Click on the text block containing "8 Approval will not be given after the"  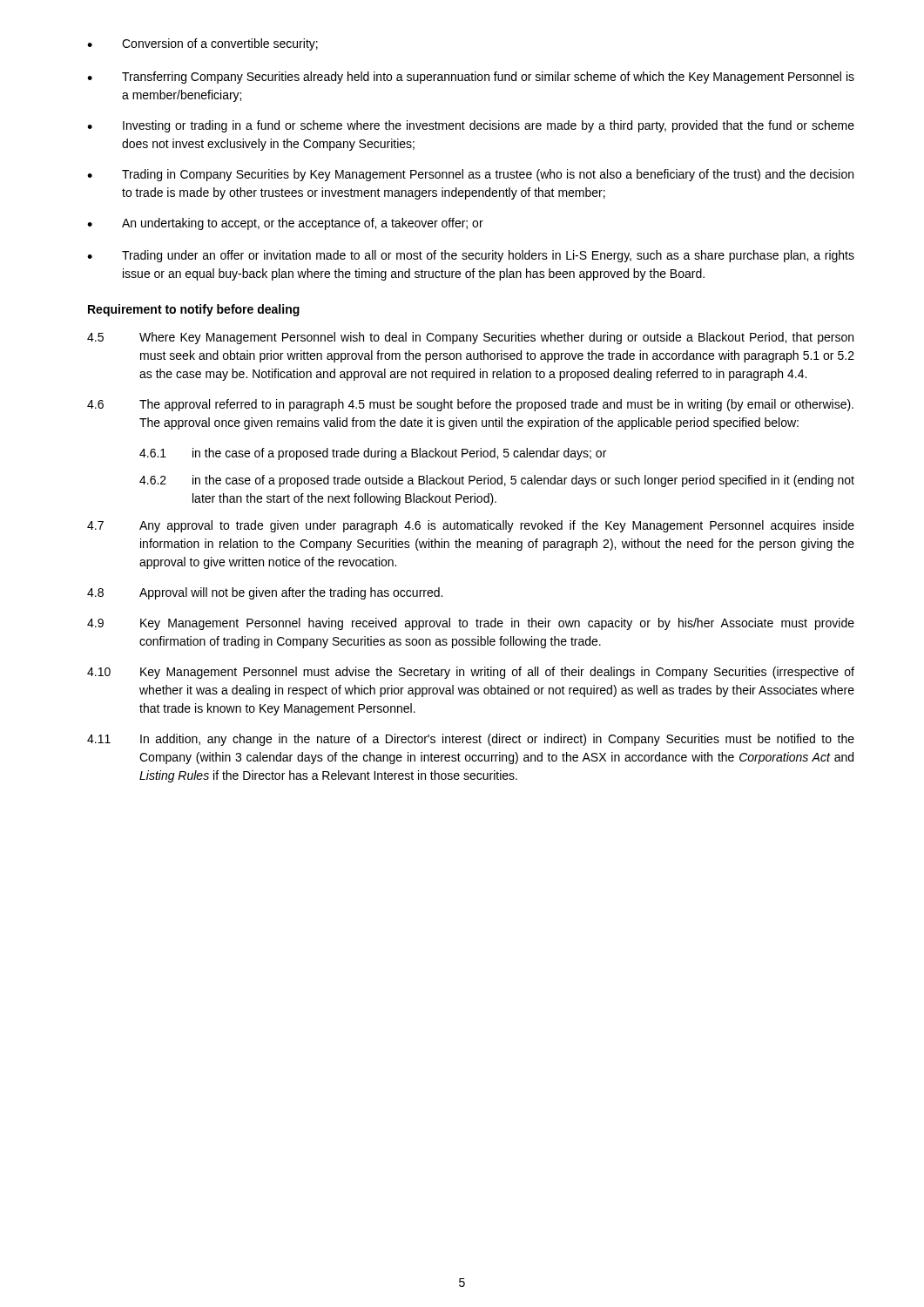pos(265,593)
